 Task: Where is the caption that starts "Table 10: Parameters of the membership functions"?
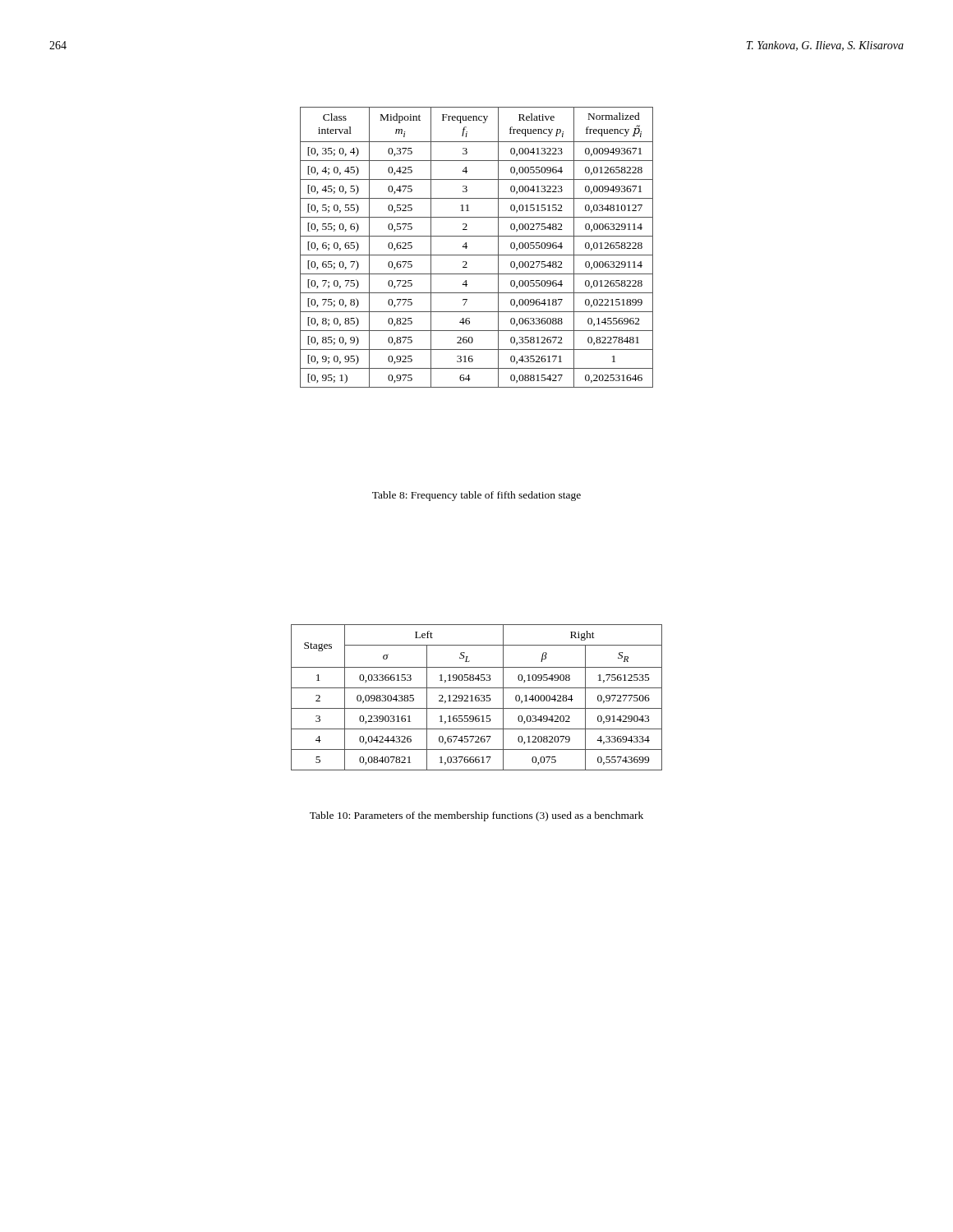click(x=476, y=815)
